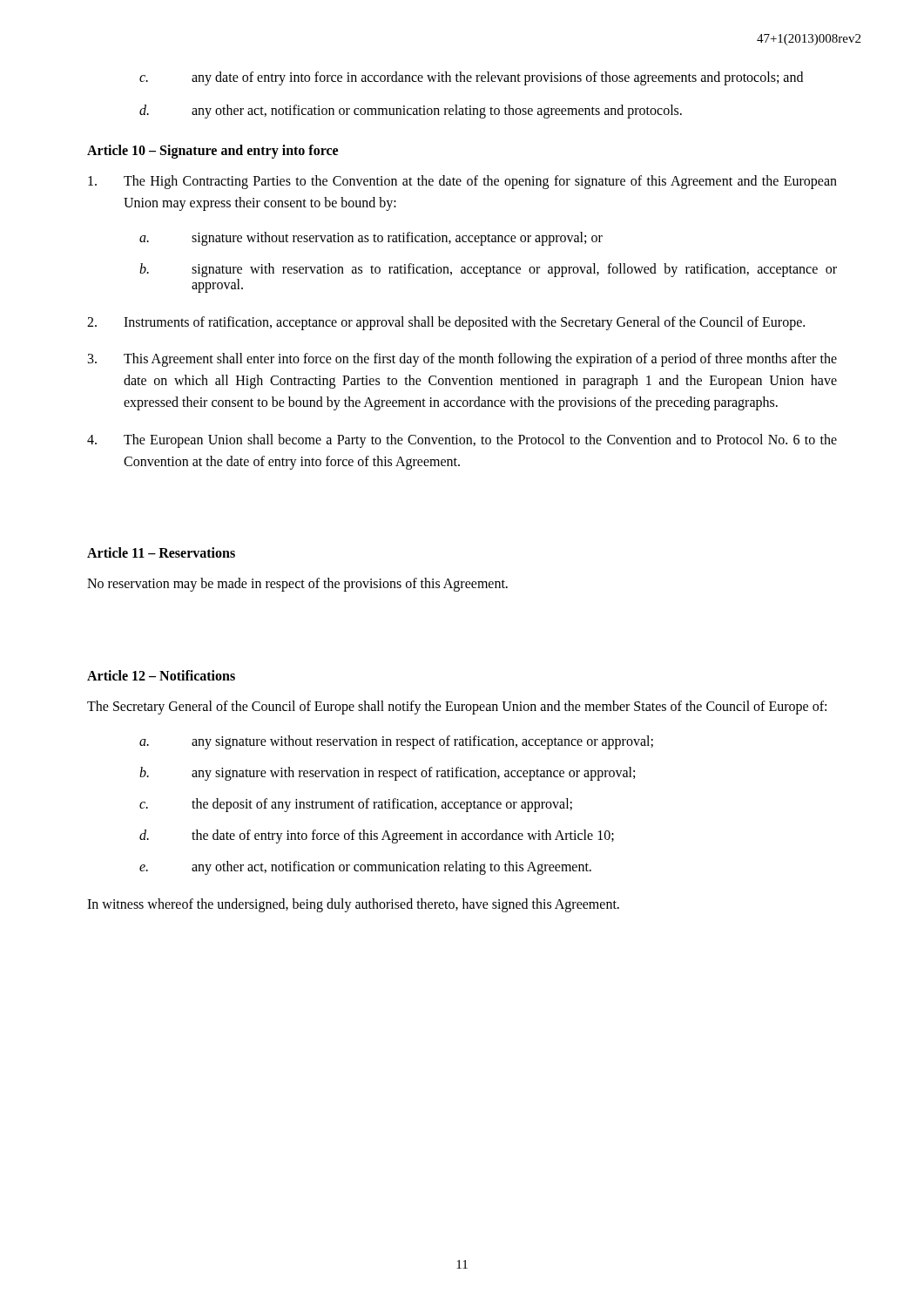Locate the list item that says "e. any other act, notification or communication relating"
This screenshot has width=924, height=1307.
point(488,867)
